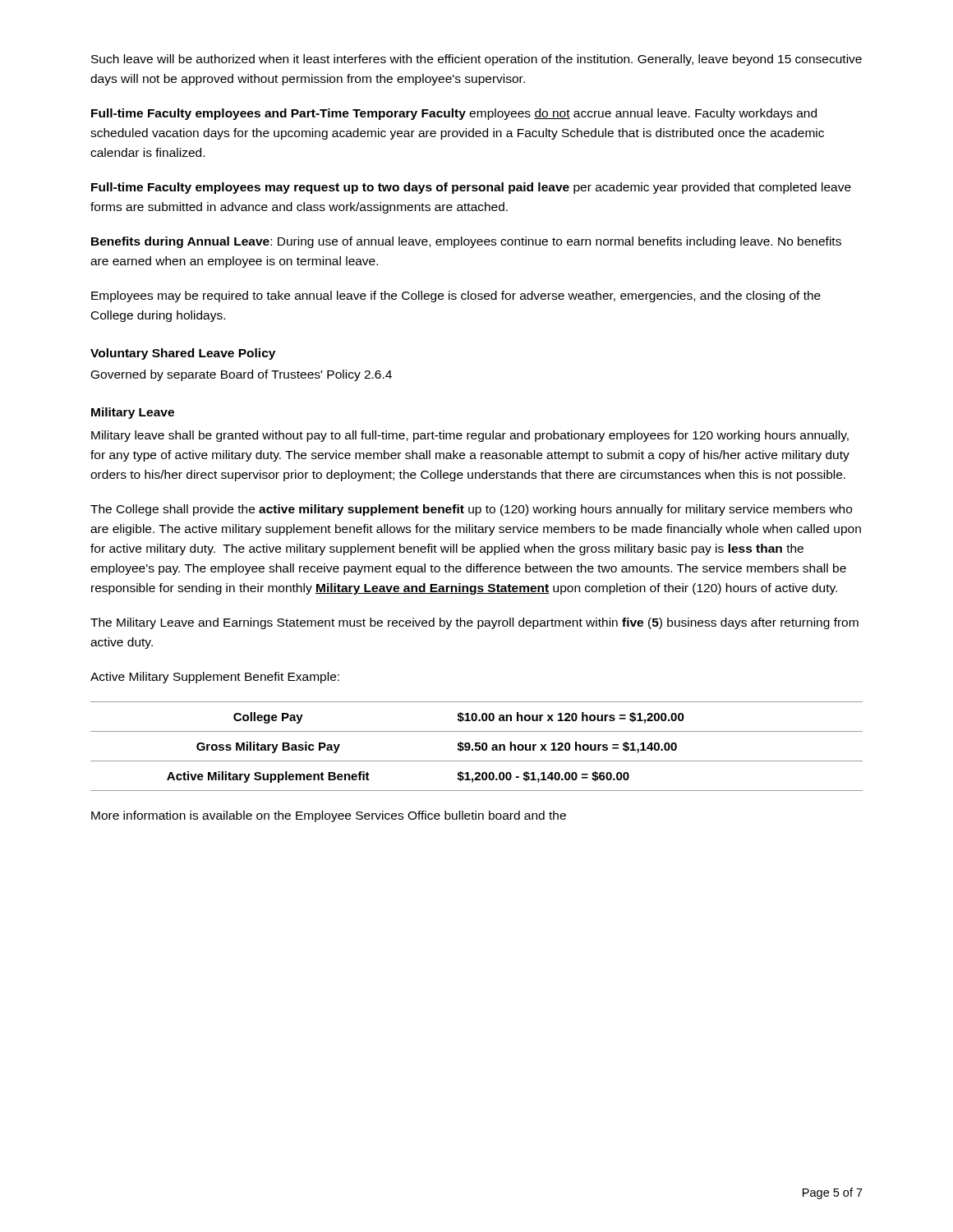The height and width of the screenshot is (1232, 953).
Task: Locate the block of text that opens with "Benefits during Annual Leave: During"
Action: 466,251
